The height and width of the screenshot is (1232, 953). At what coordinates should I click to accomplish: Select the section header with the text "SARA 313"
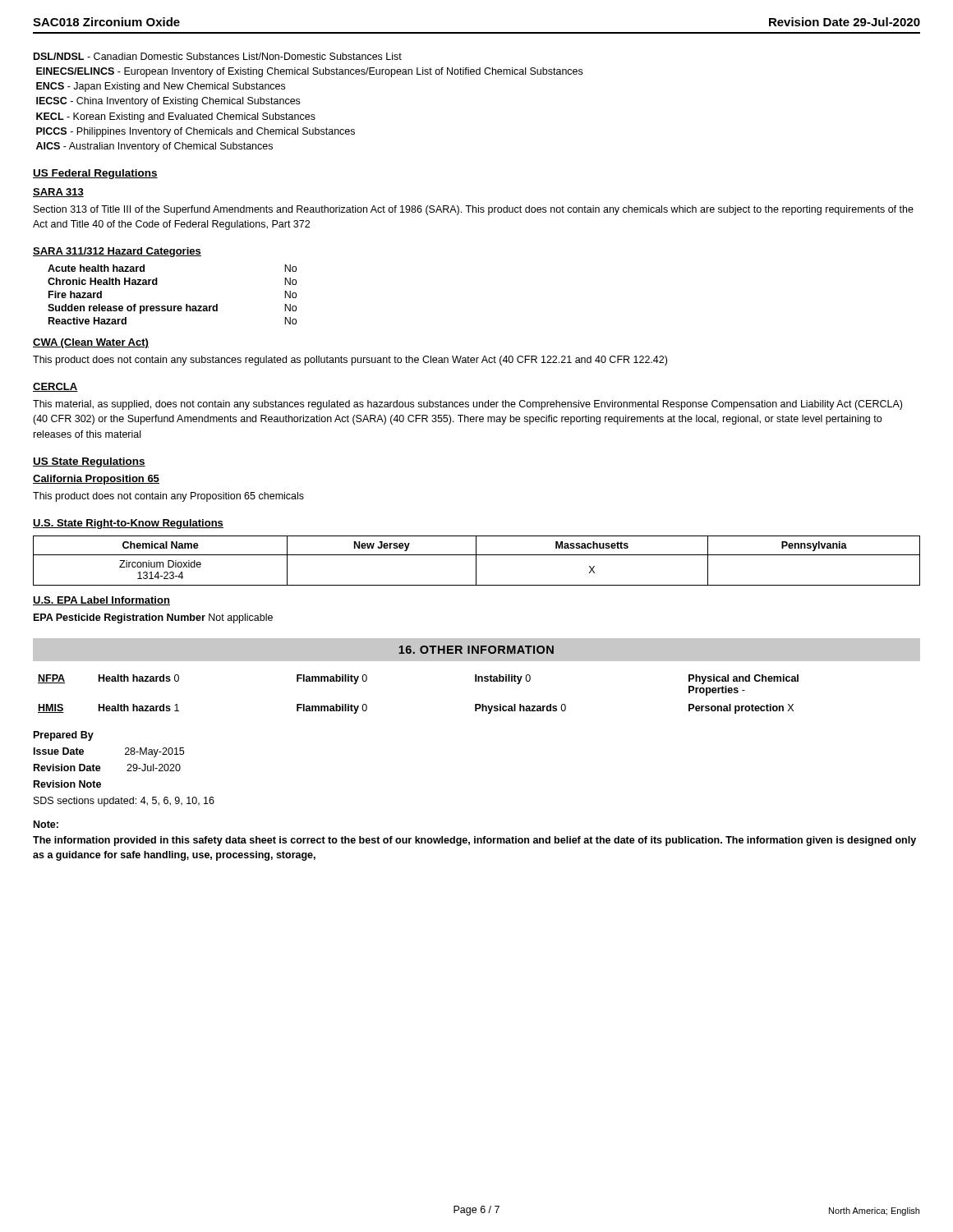click(x=58, y=192)
